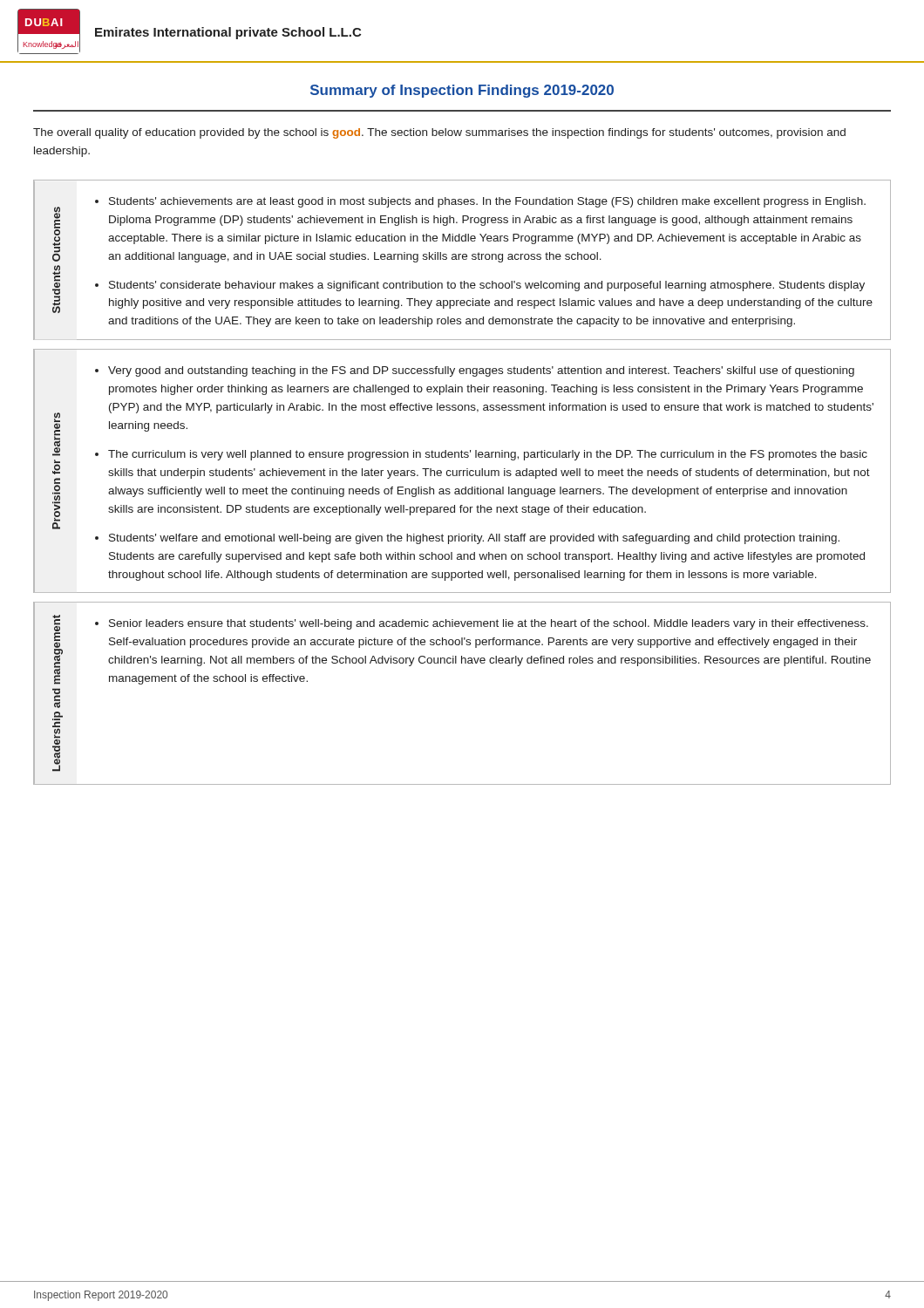Locate the element starting "The overall quality of education"
Screen dimensions: 1308x924
coord(440,141)
